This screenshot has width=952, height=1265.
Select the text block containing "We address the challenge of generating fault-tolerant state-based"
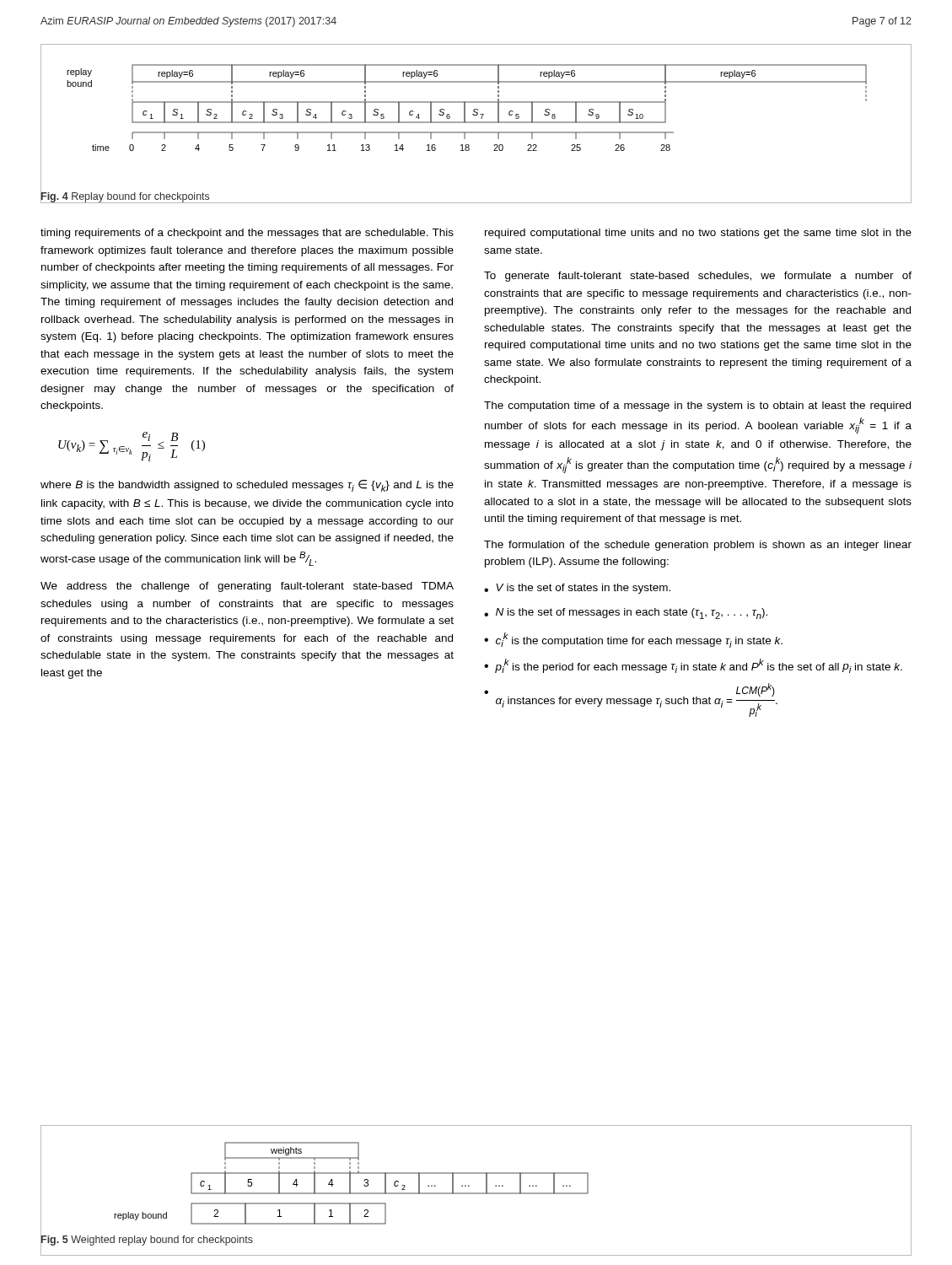pos(247,629)
